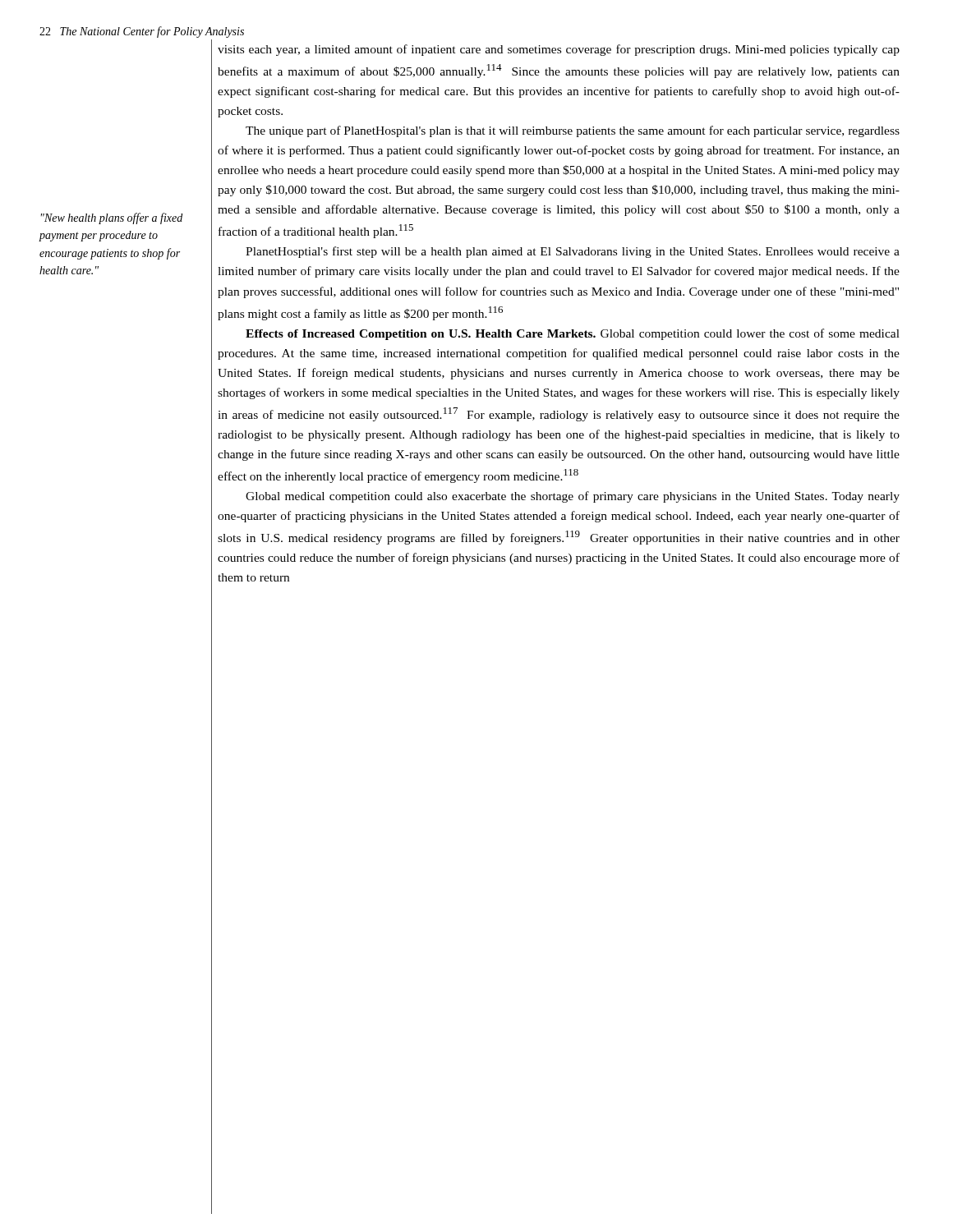The width and height of the screenshot is (953, 1232).
Task: Locate the block starting "Effects of Increased Competition"
Action: coord(559,405)
